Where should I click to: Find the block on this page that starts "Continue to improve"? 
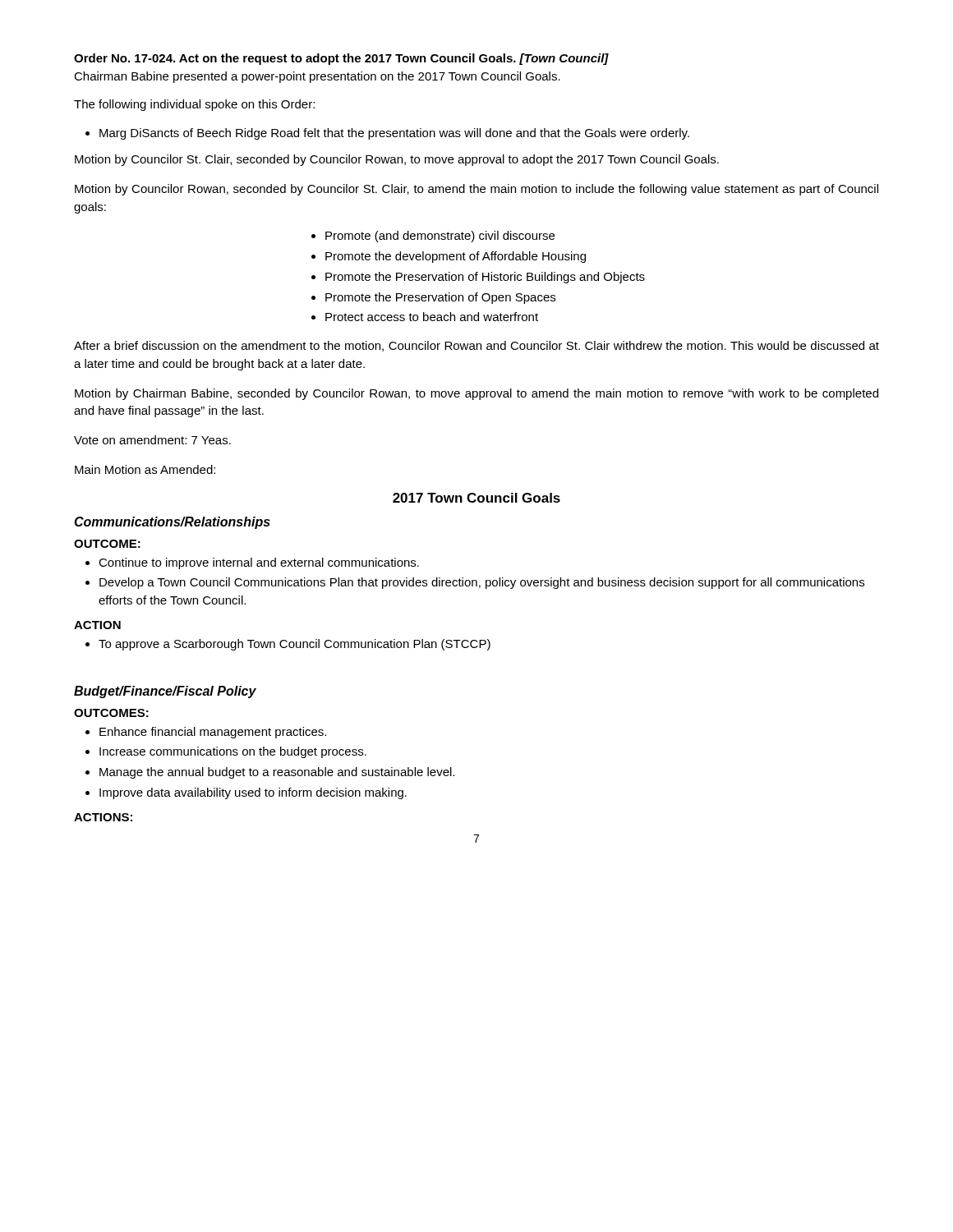point(259,563)
